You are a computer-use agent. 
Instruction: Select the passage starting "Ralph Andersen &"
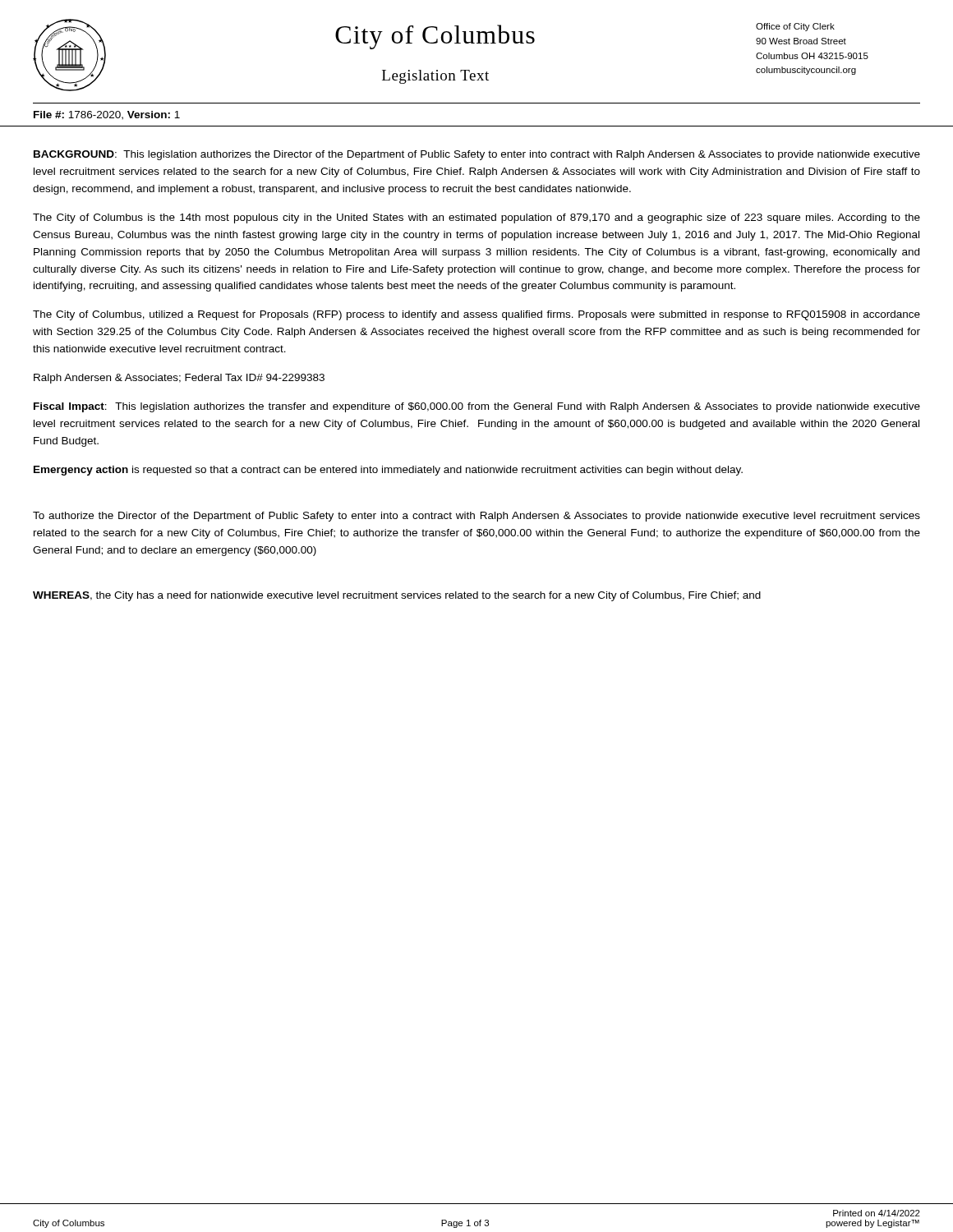pyautogui.click(x=179, y=377)
